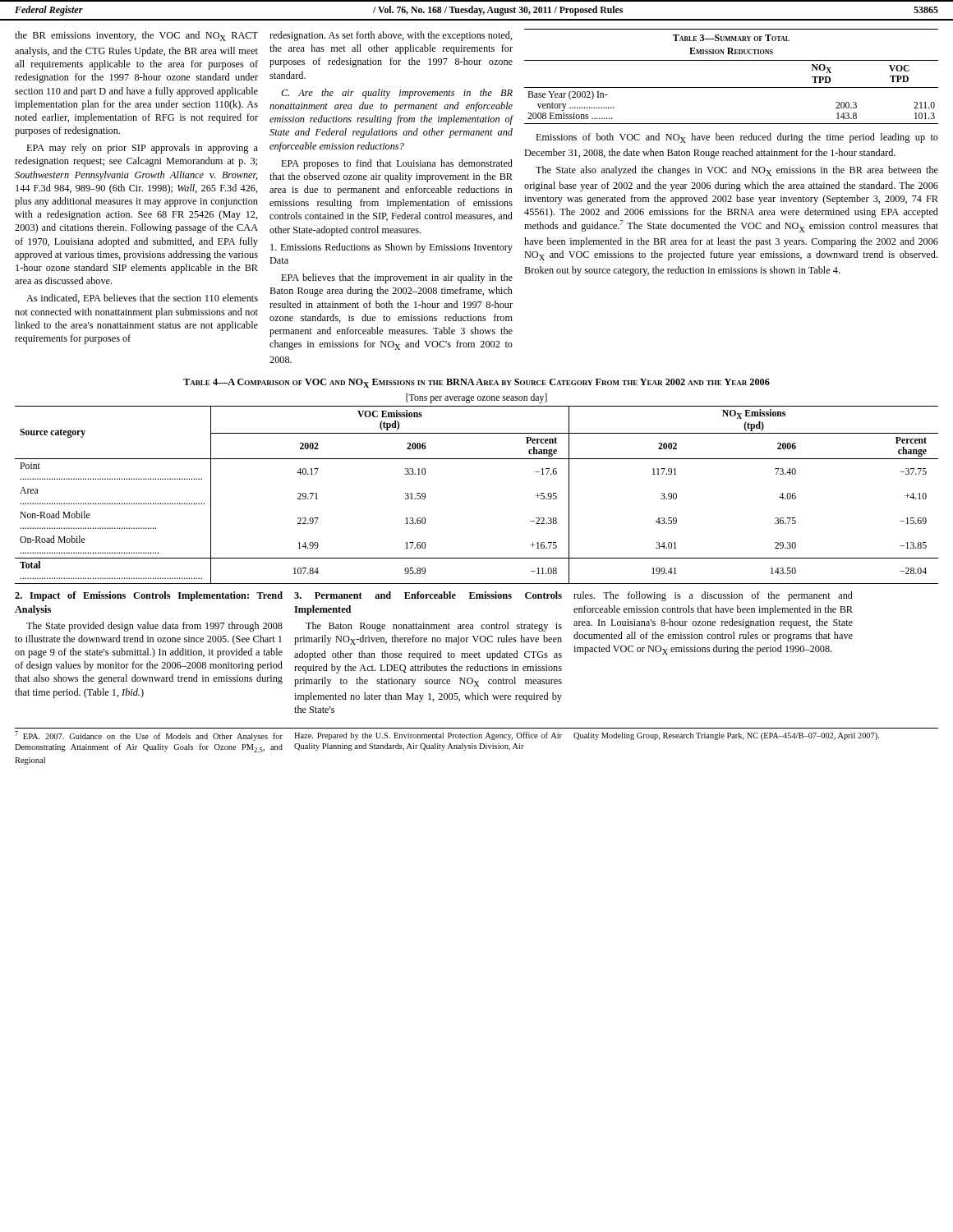Locate the text block with the text "The Baton Rouge nonattainment area"
This screenshot has height=1232, width=953.
(x=428, y=668)
